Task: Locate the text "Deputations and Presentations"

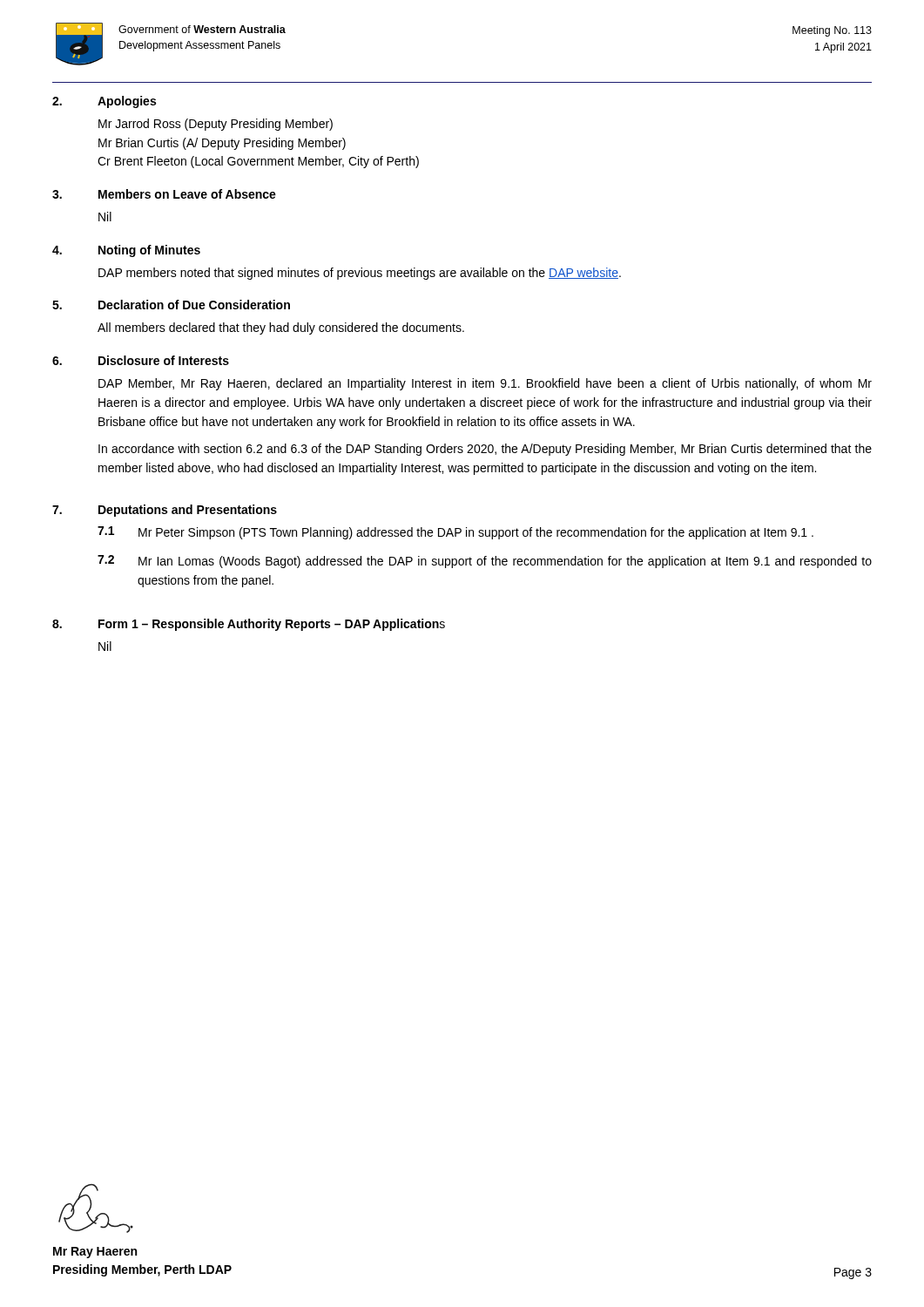Action: (187, 509)
